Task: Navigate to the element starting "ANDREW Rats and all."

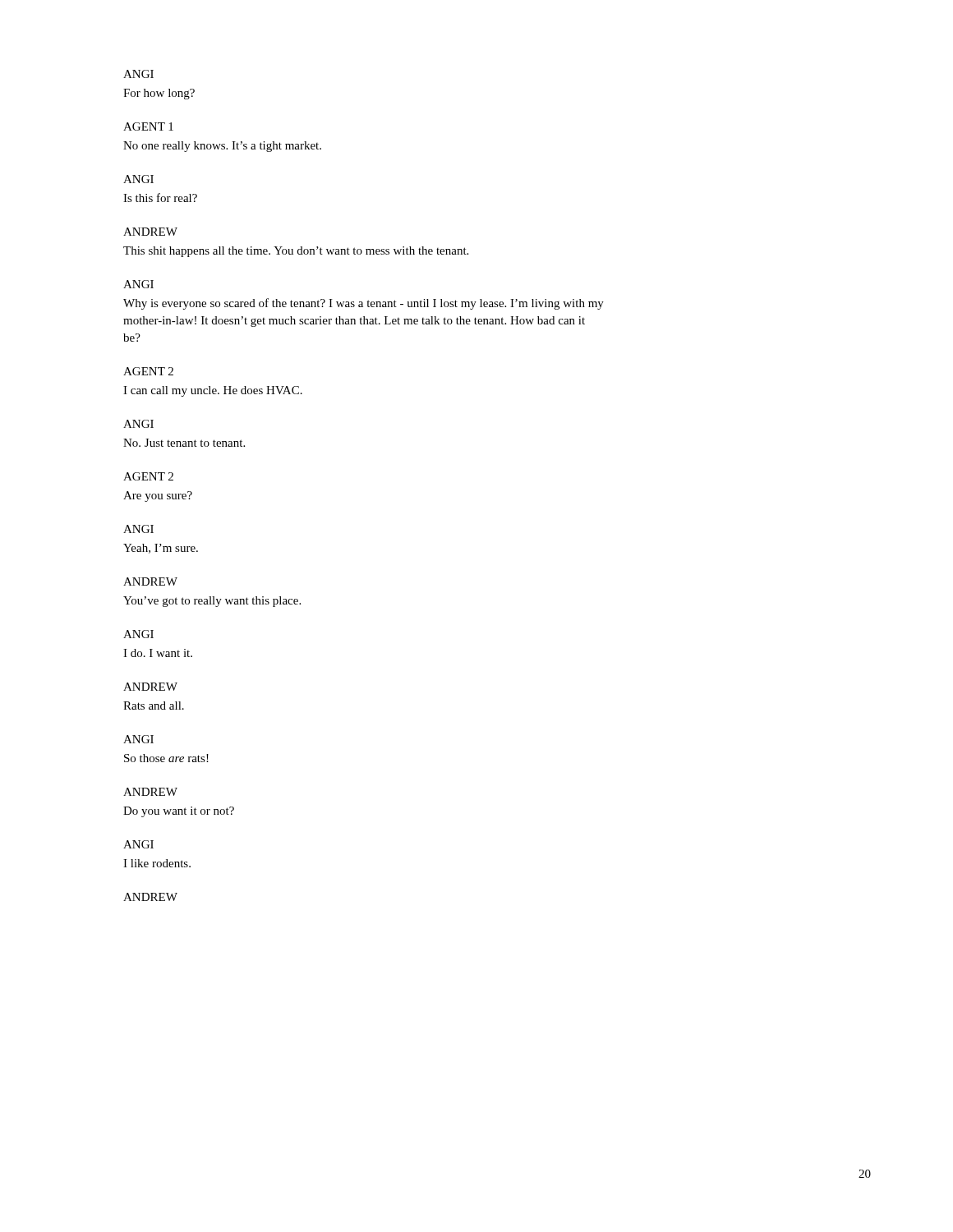Action: (150, 687)
